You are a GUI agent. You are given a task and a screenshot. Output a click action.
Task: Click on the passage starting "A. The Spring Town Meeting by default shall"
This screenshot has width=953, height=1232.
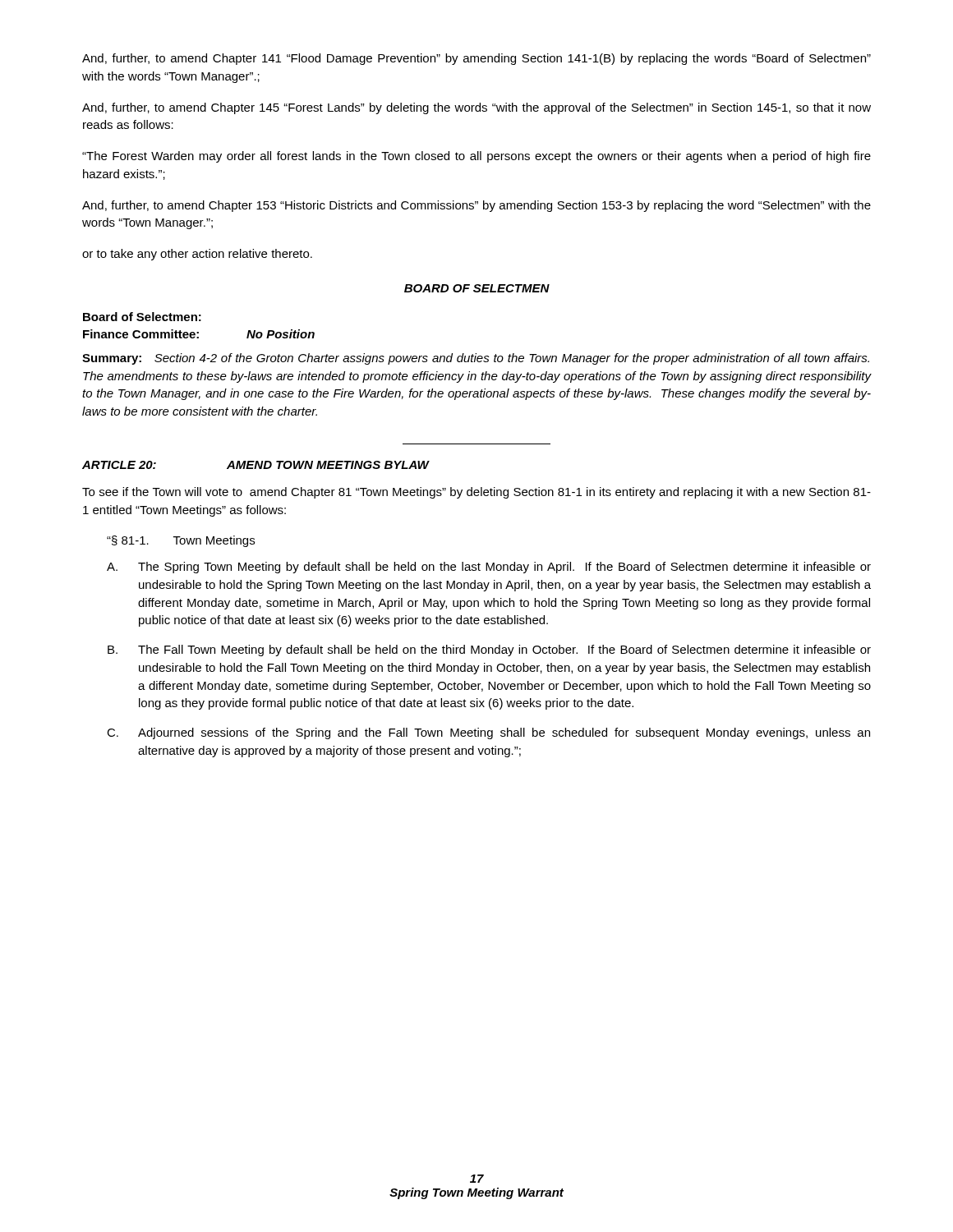(x=489, y=593)
